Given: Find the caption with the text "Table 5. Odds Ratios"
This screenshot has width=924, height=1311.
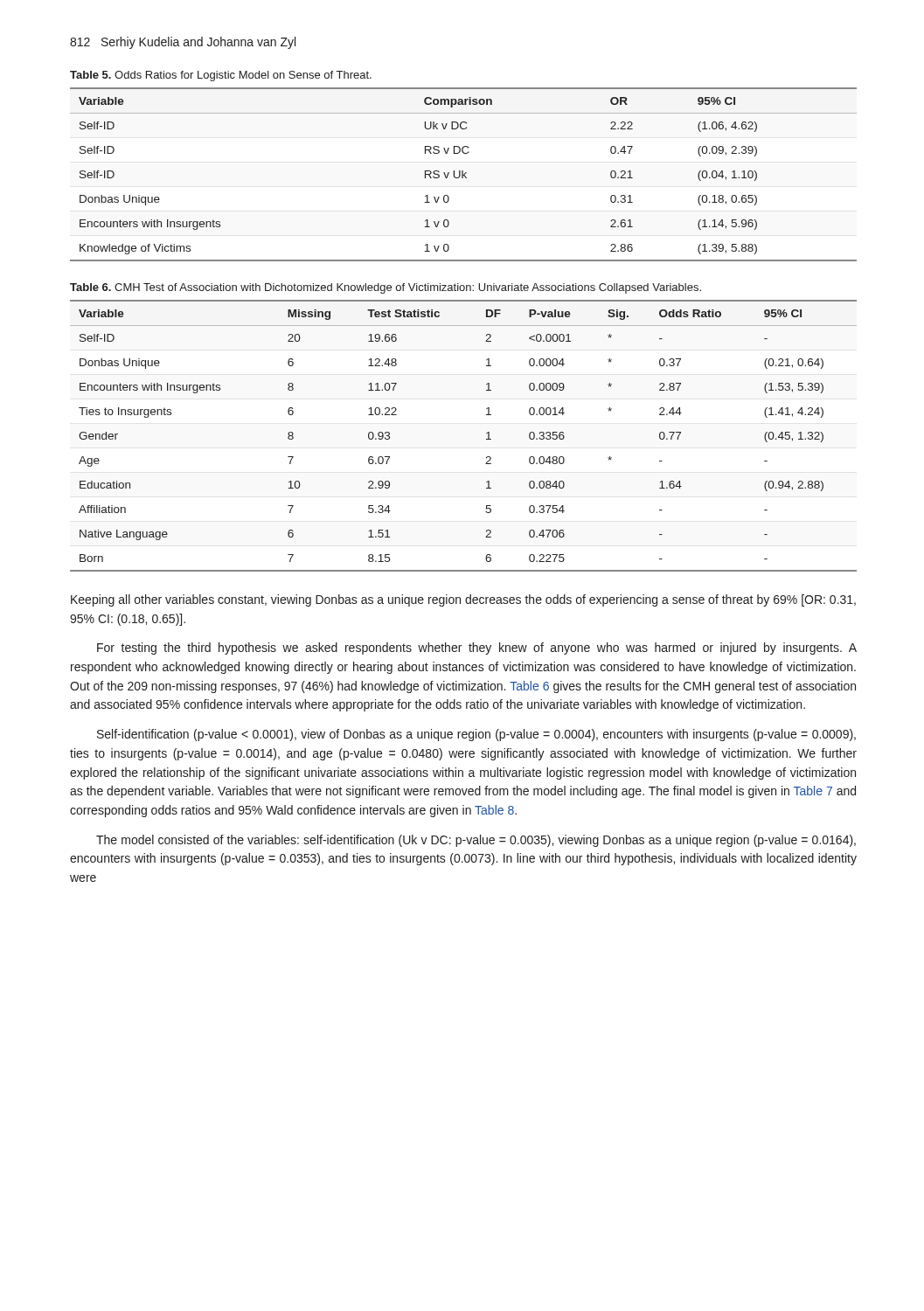Looking at the screenshot, I should tap(221, 75).
